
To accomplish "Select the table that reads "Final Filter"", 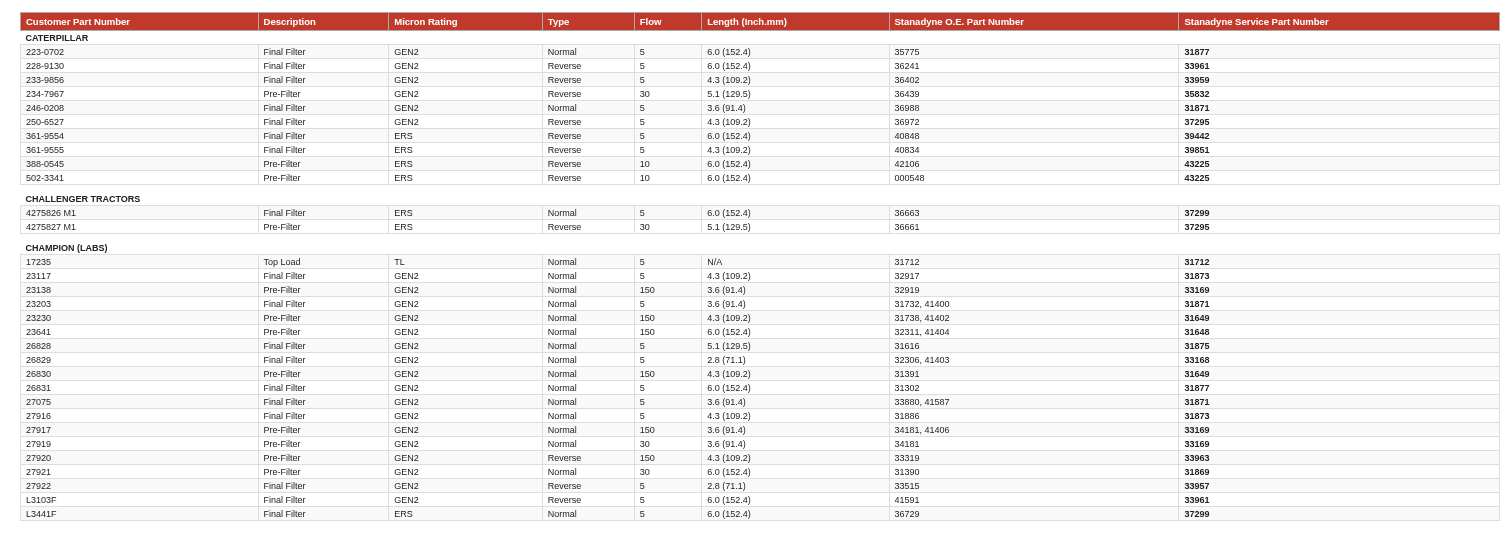I will click(x=750, y=263).
